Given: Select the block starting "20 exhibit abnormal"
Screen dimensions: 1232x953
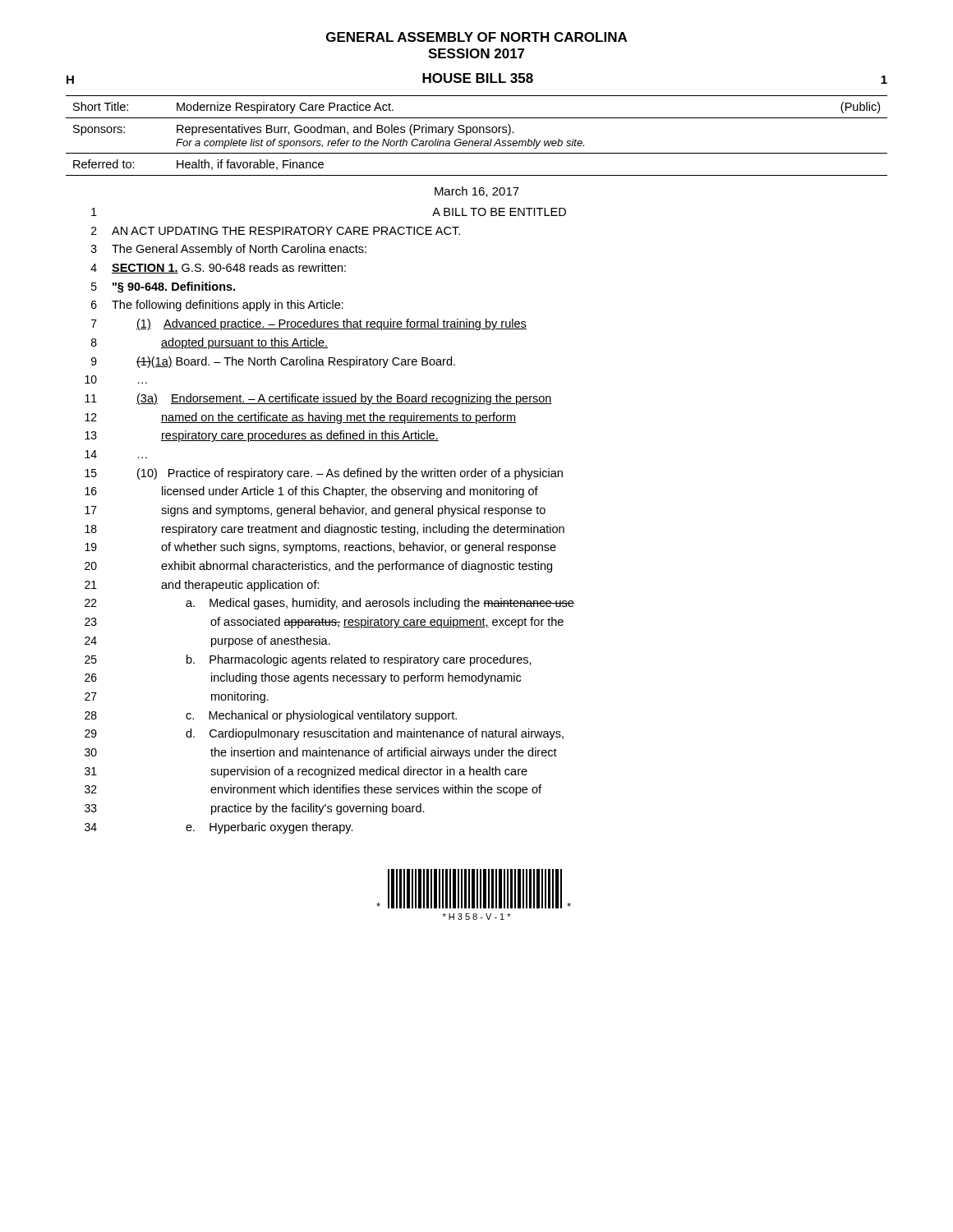Looking at the screenshot, I should (476, 566).
